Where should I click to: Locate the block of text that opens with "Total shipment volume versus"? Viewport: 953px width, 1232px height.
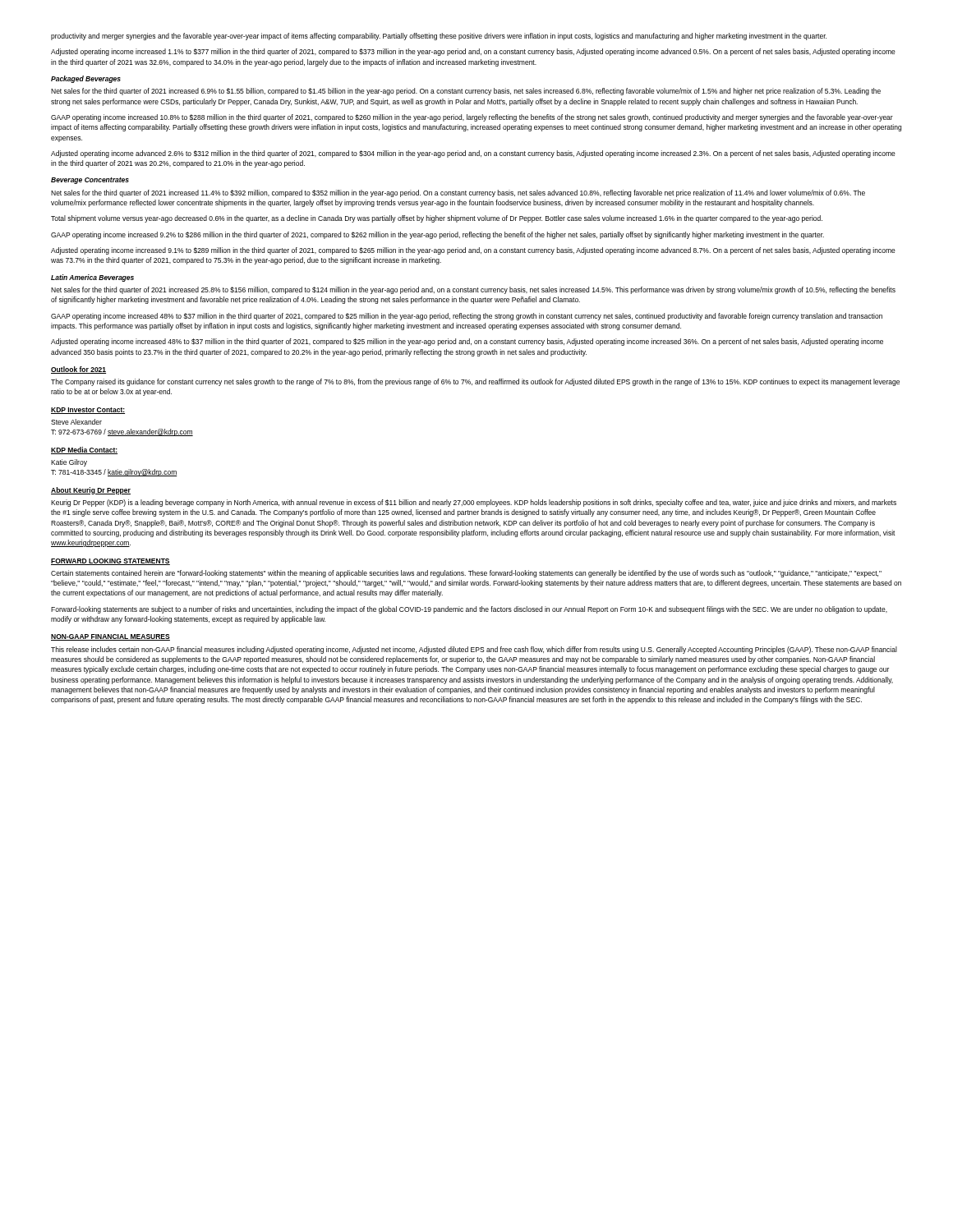tap(476, 219)
